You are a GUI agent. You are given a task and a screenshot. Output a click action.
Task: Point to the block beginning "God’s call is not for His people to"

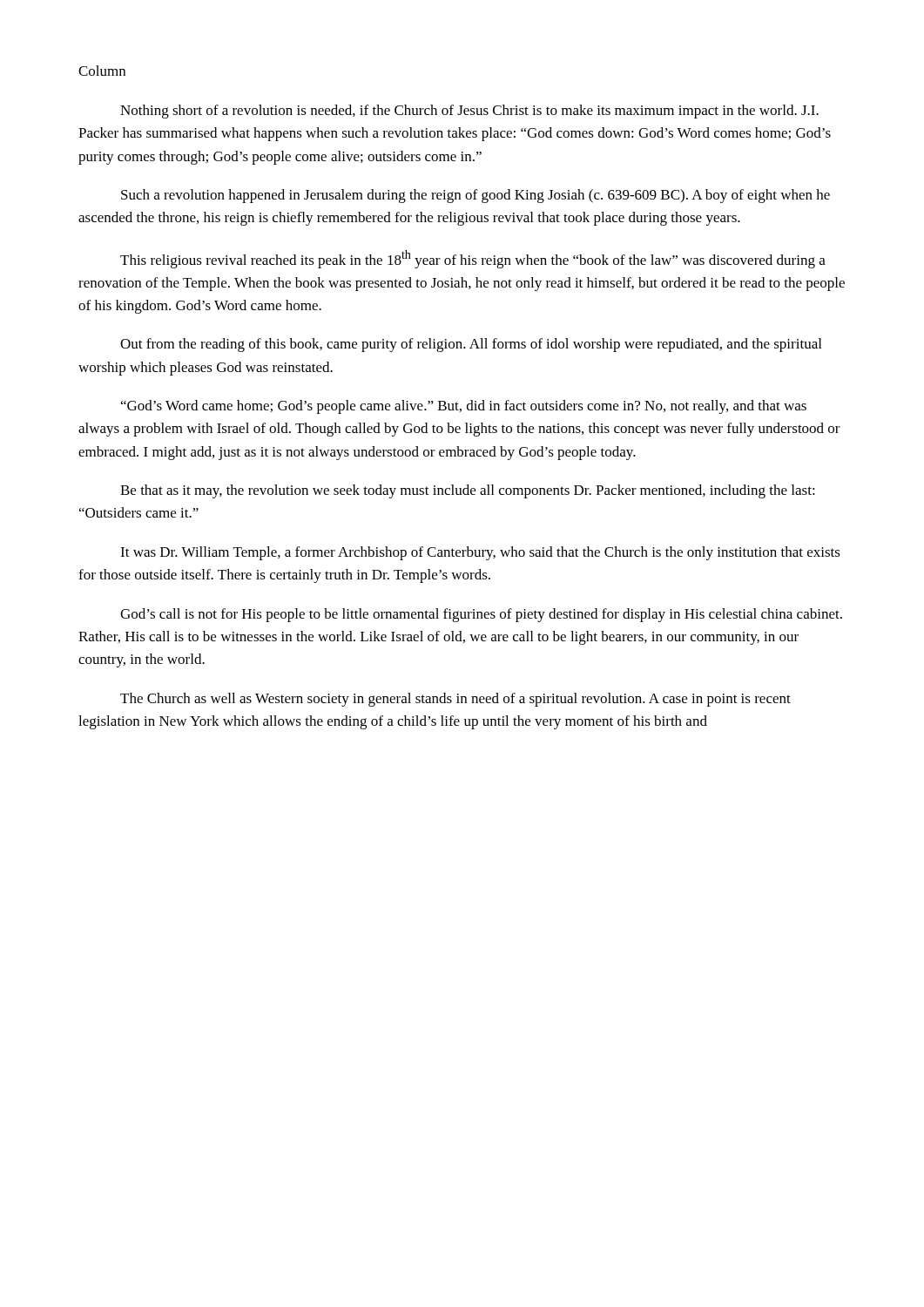coord(461,636)
